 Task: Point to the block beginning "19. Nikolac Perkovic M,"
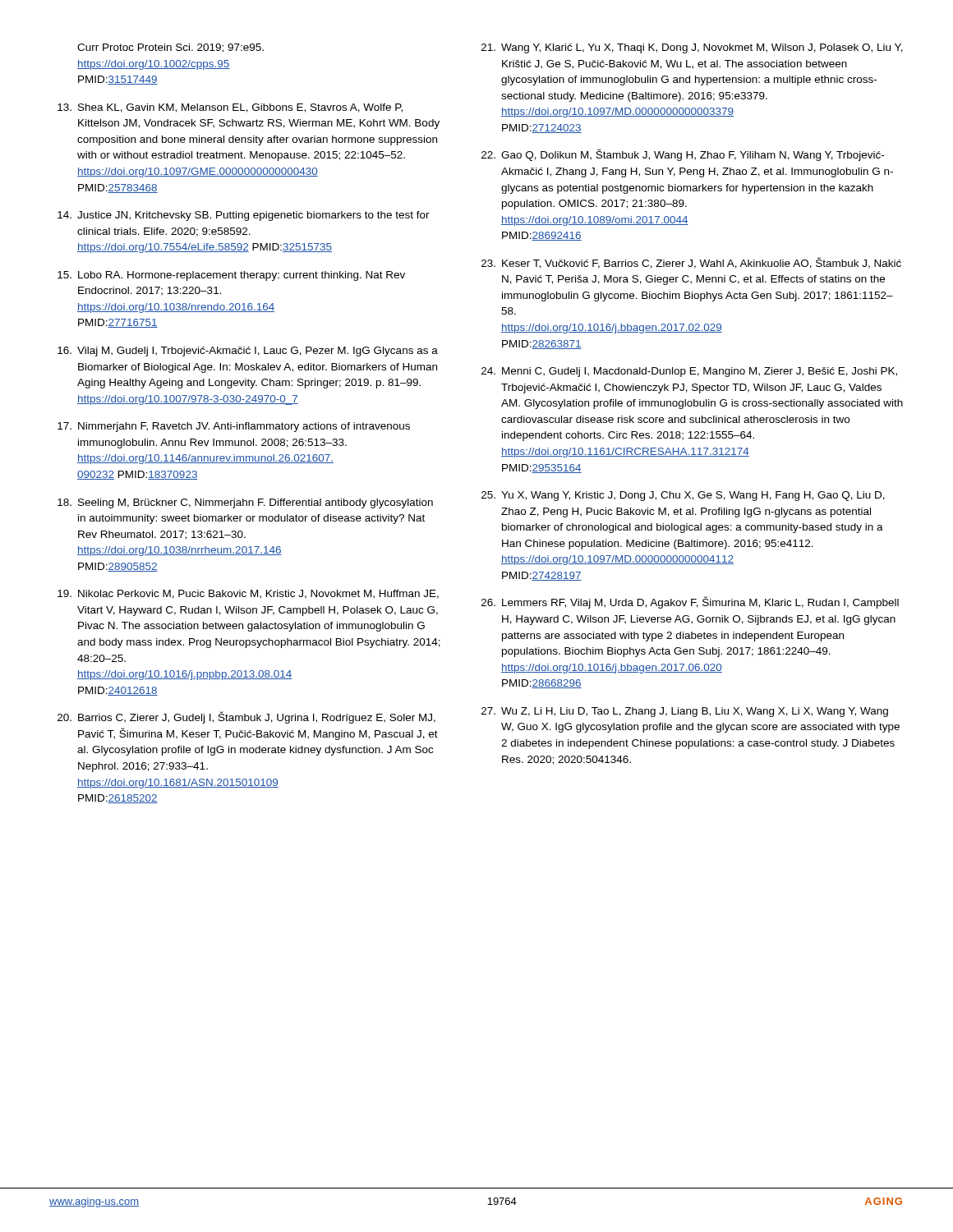click(246, 642)
